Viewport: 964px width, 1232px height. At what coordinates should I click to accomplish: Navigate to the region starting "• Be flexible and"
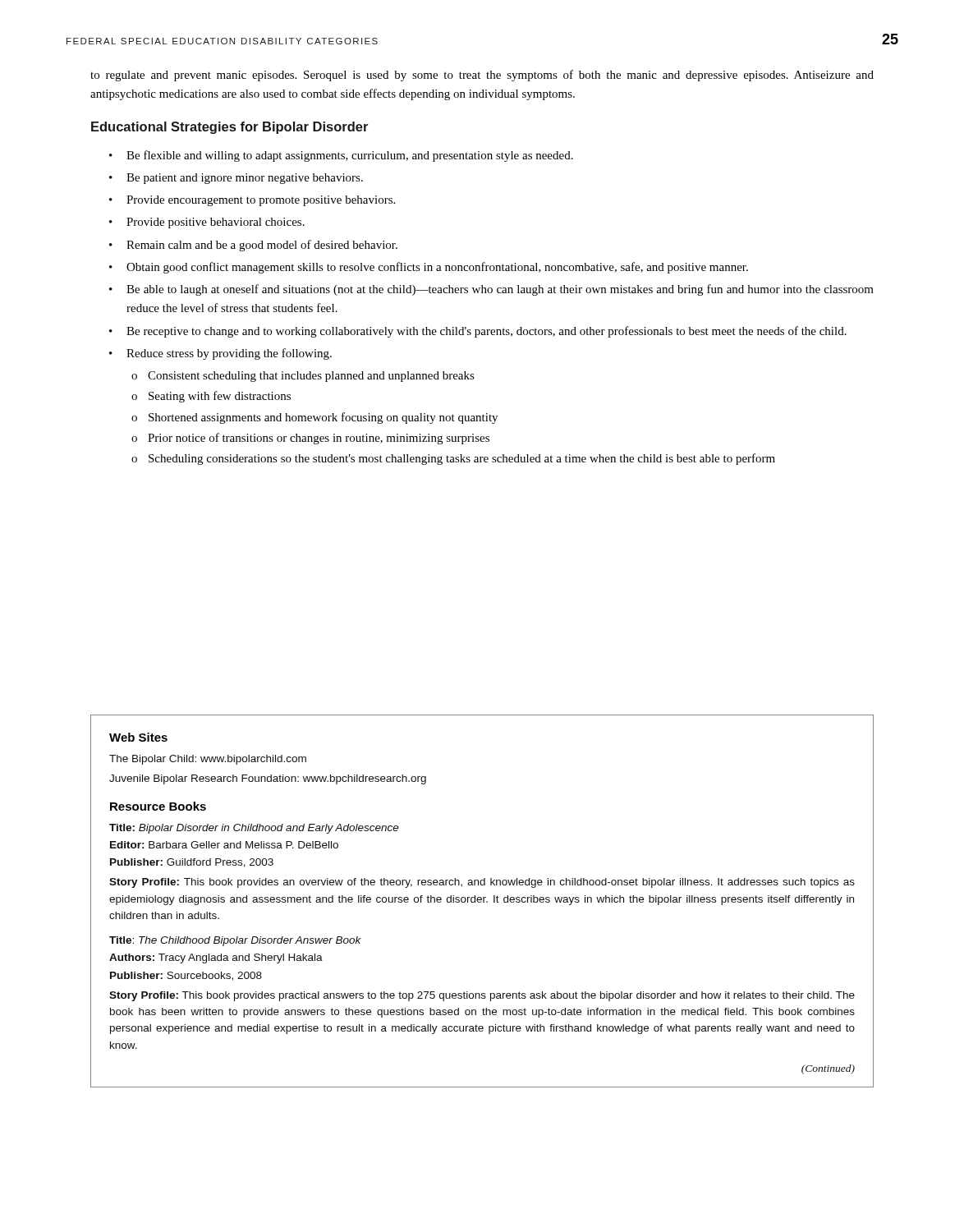click(491, 155)
